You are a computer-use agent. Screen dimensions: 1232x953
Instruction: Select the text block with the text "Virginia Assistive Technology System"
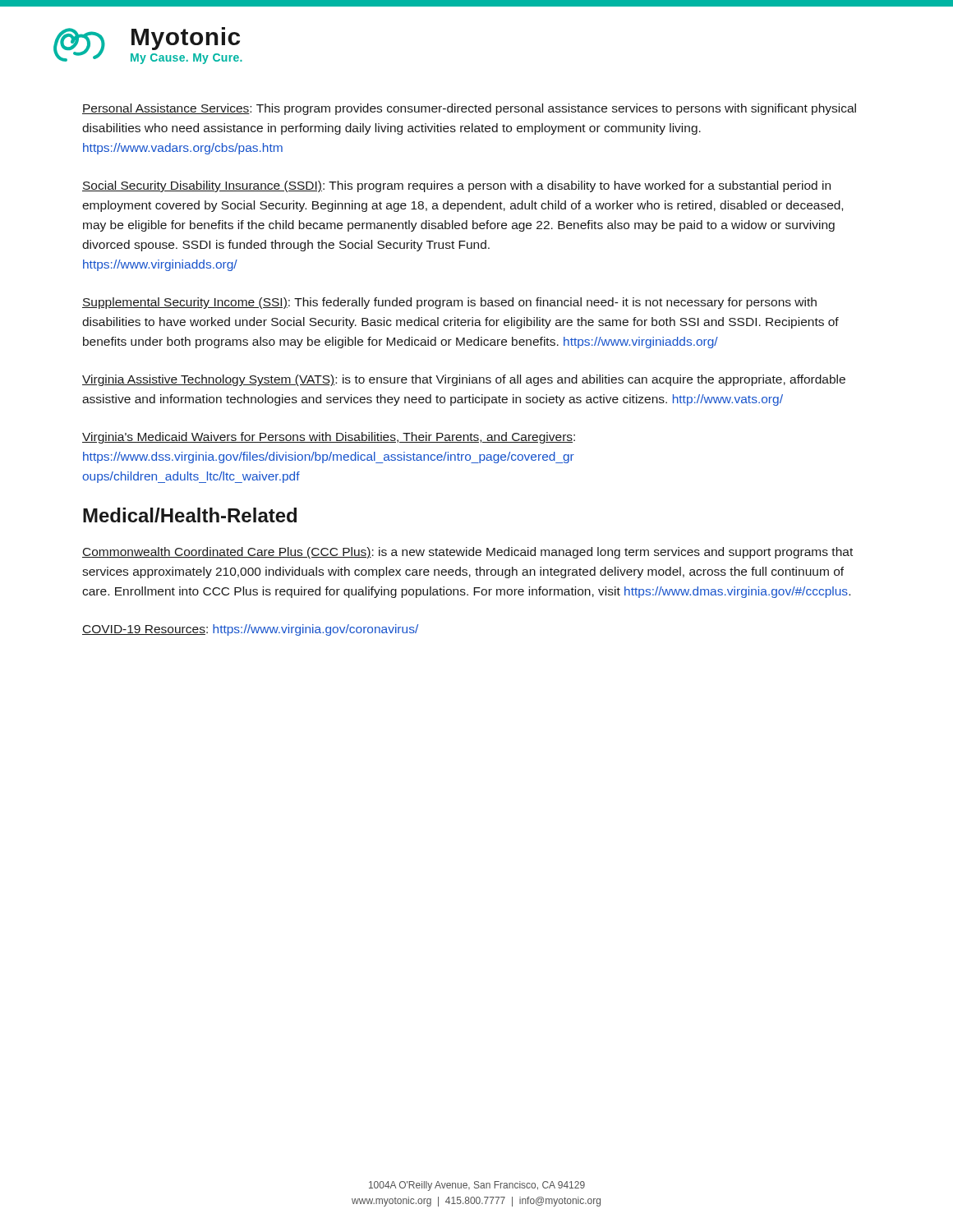click(476, 389)
